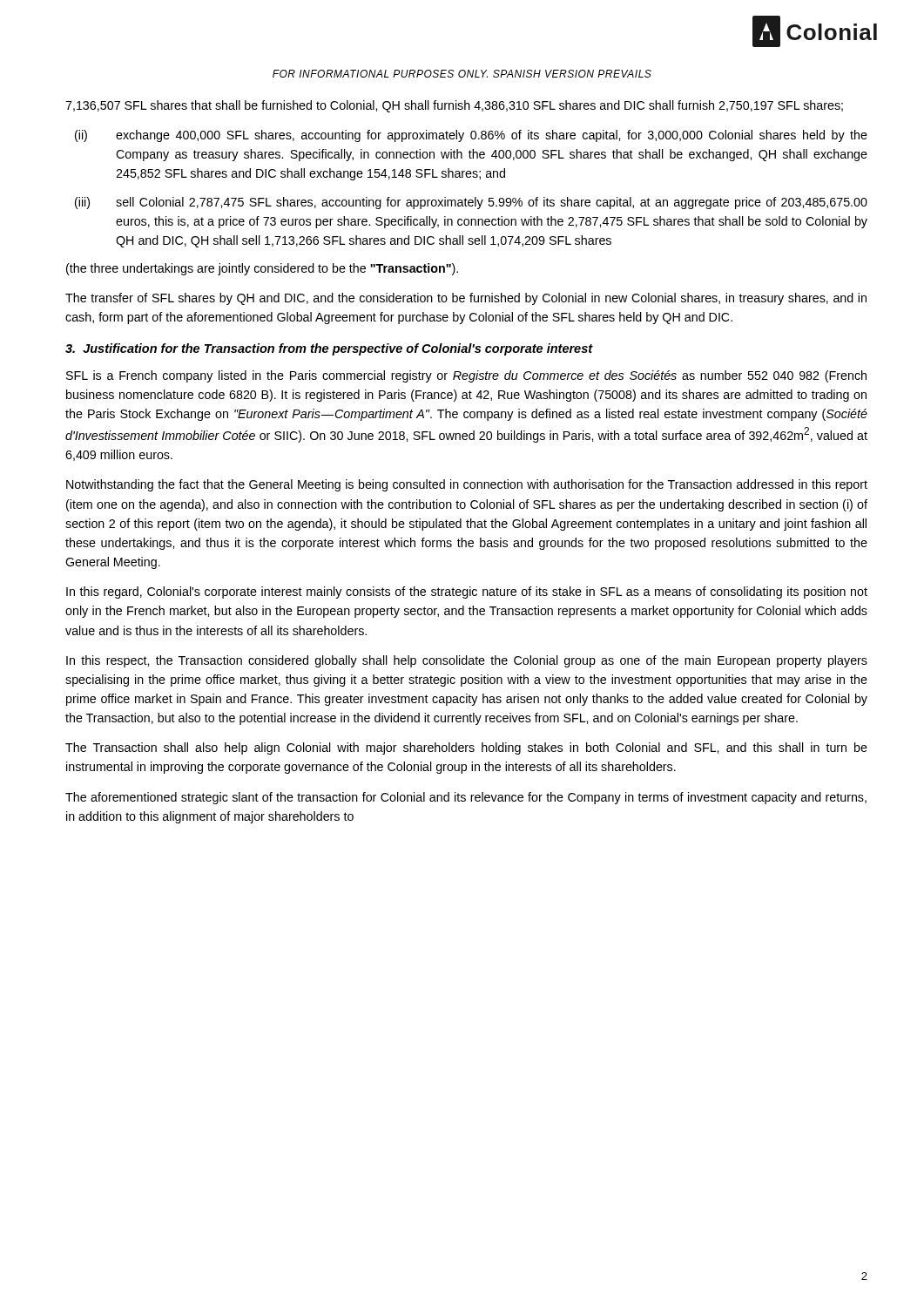The height and width of the screenshot is (1307, 924).
Task: Select the text block that says "7,136,507 SFL shares"
Action: [x=455, y=105]
